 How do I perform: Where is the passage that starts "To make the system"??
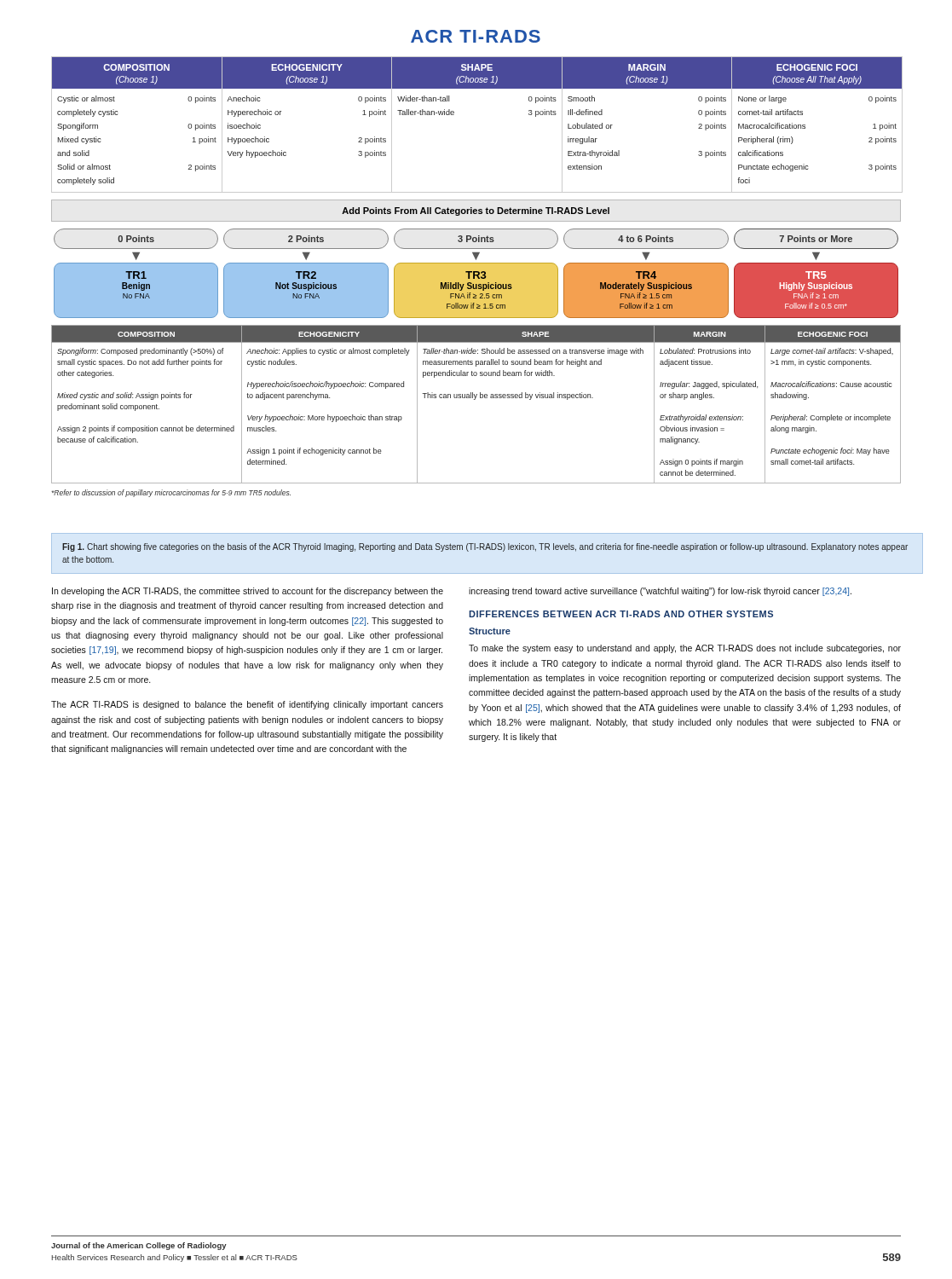685,693
